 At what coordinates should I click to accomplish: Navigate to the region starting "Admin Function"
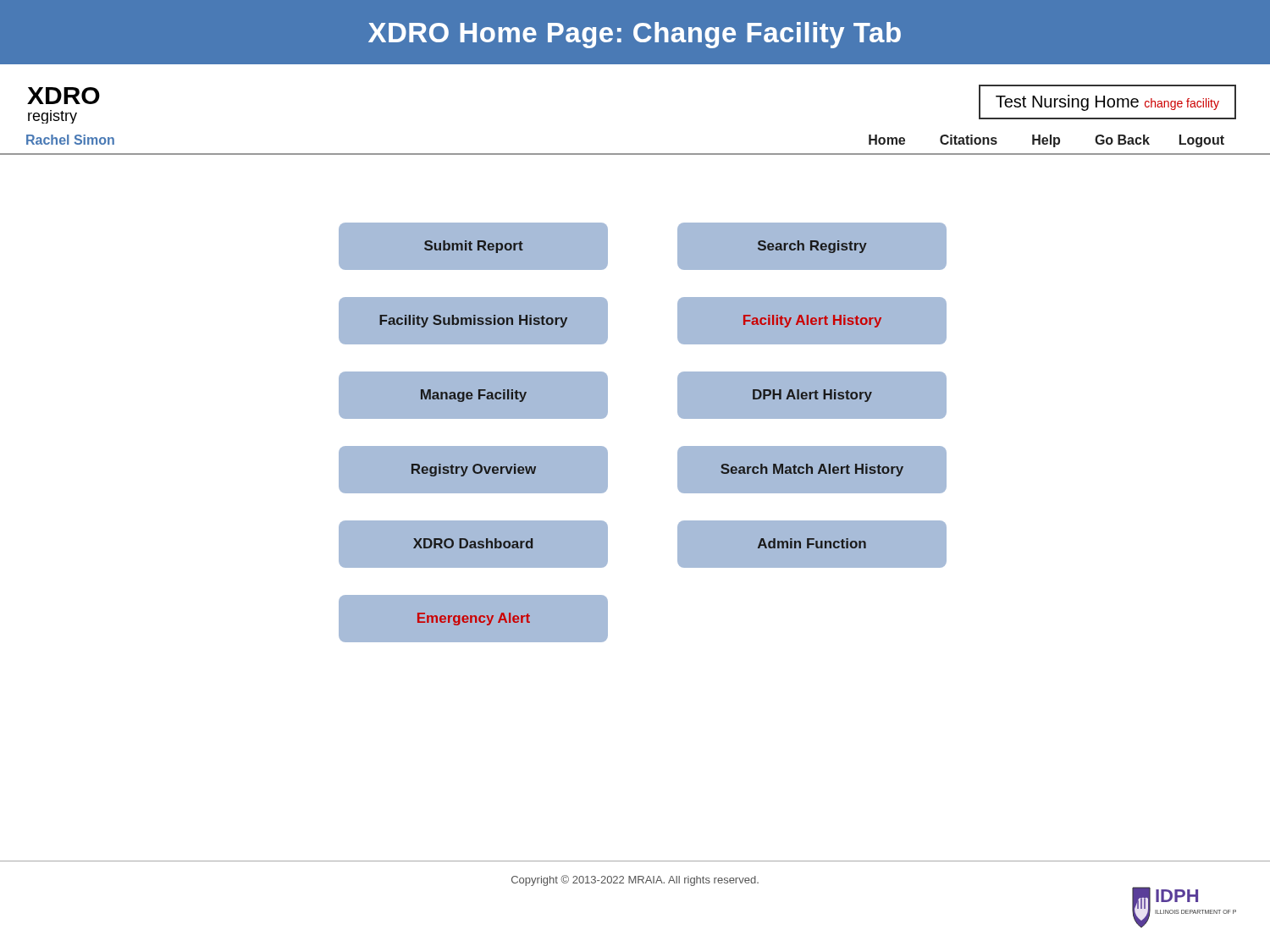click(812, 544)
